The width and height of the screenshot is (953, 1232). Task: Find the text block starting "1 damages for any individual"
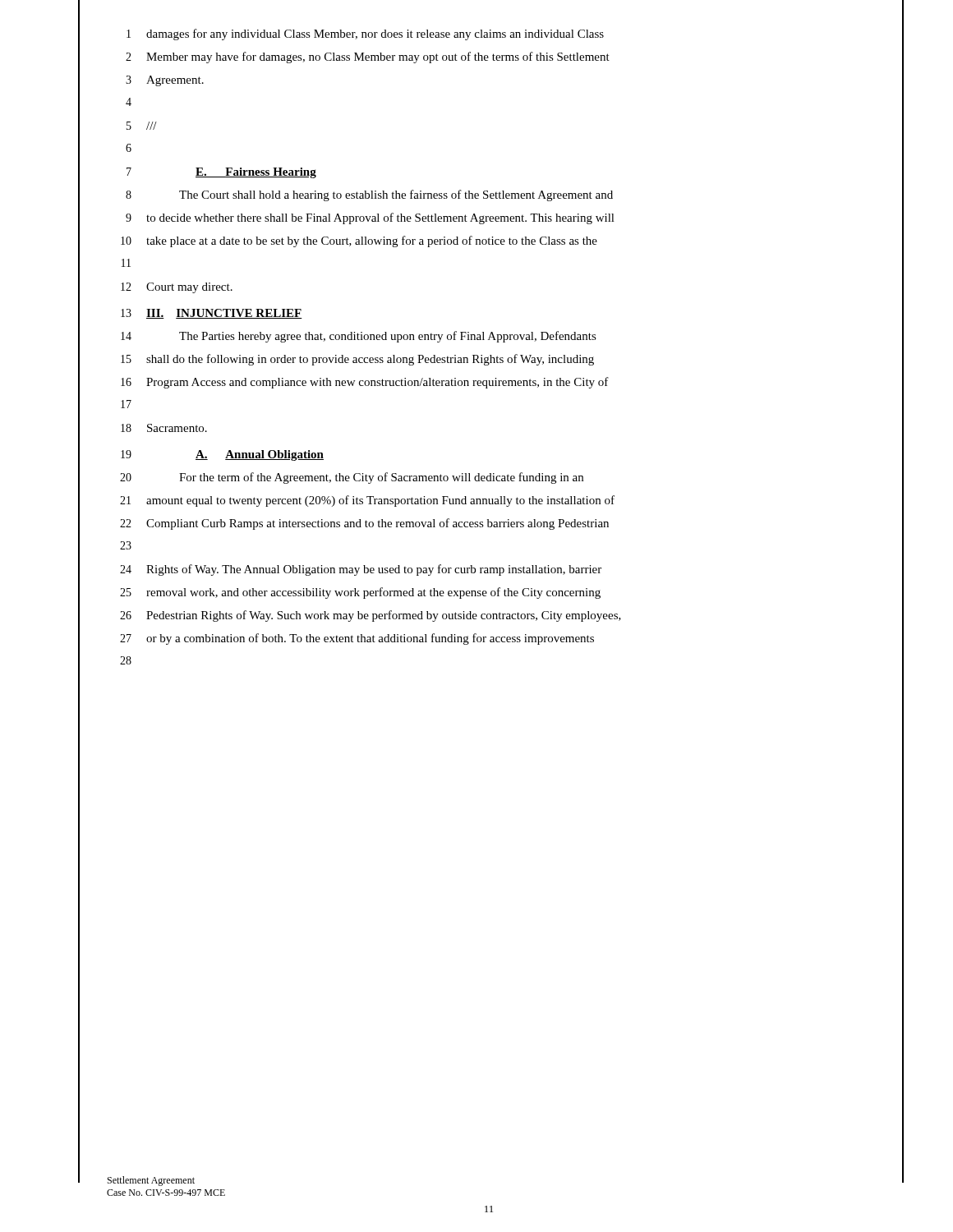pyautogui.click(x=365, y=34)
